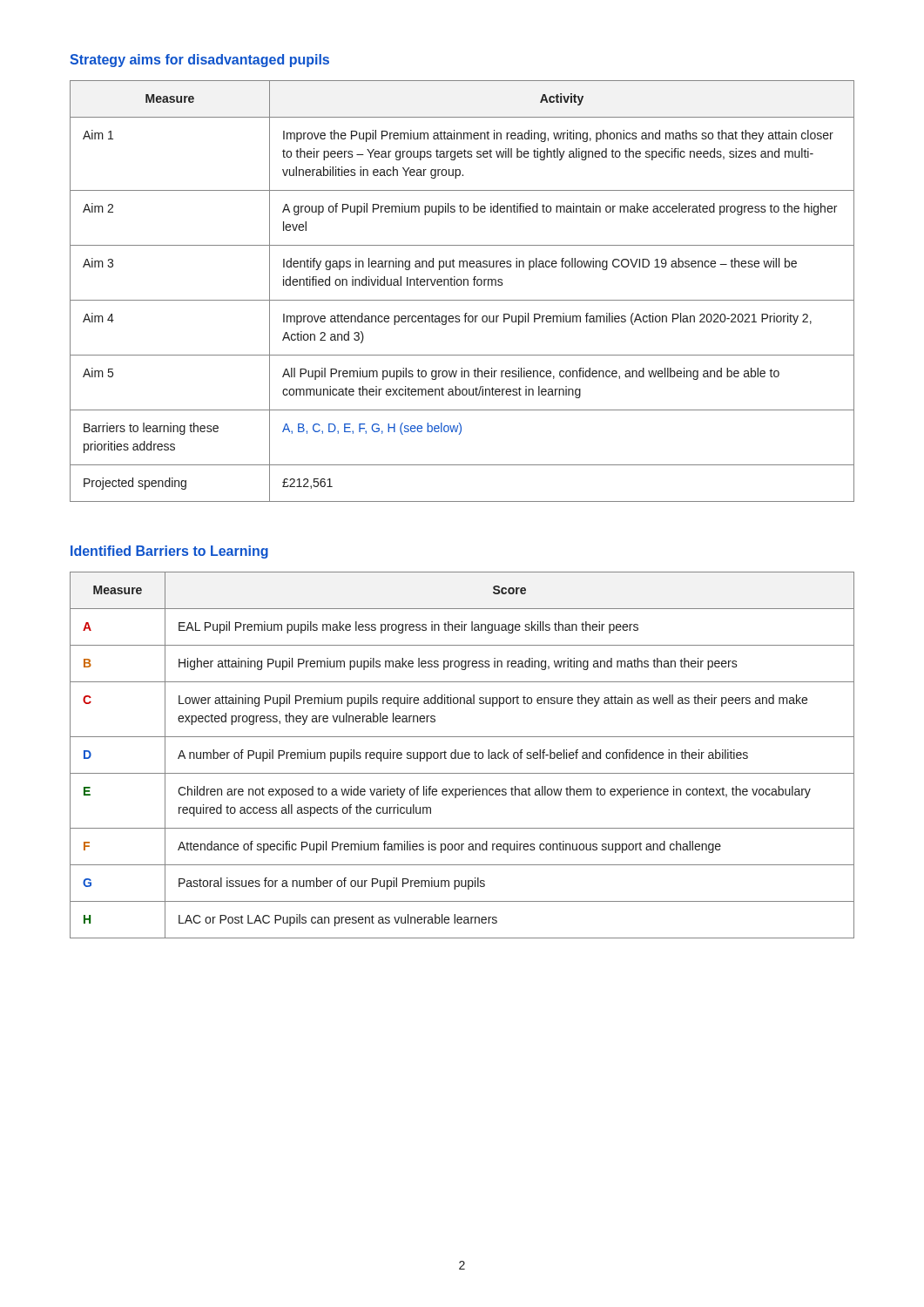Select the table that reads "Children are not exposed to"
The image size is (924, 1307).
pyautogui.click(x=462, y=755)
